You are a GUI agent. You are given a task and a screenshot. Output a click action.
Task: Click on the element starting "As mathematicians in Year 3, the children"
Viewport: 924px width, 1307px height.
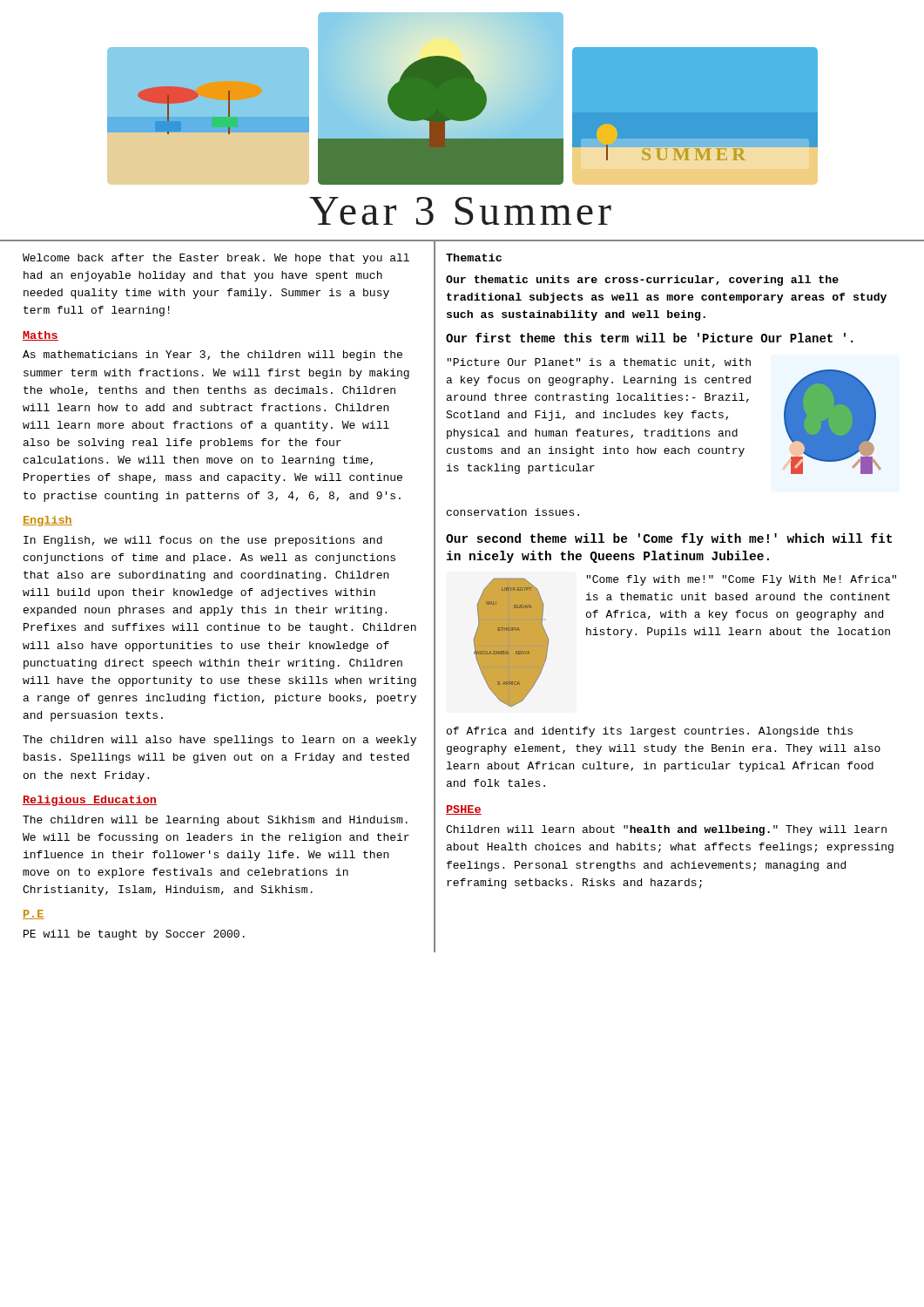216,426
